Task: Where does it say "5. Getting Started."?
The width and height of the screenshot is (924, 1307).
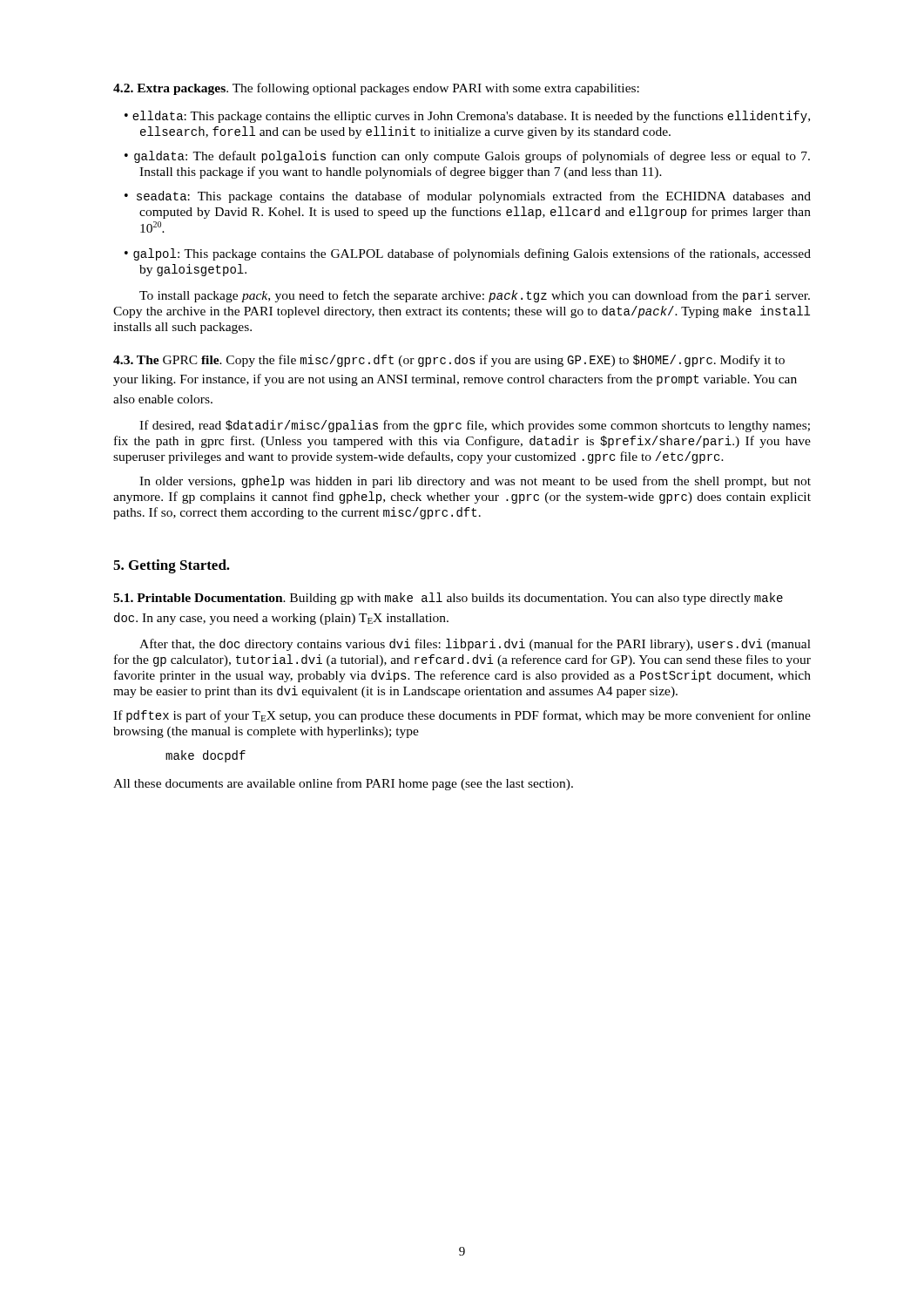Action: pyautogui.click(x=172, y=565)
